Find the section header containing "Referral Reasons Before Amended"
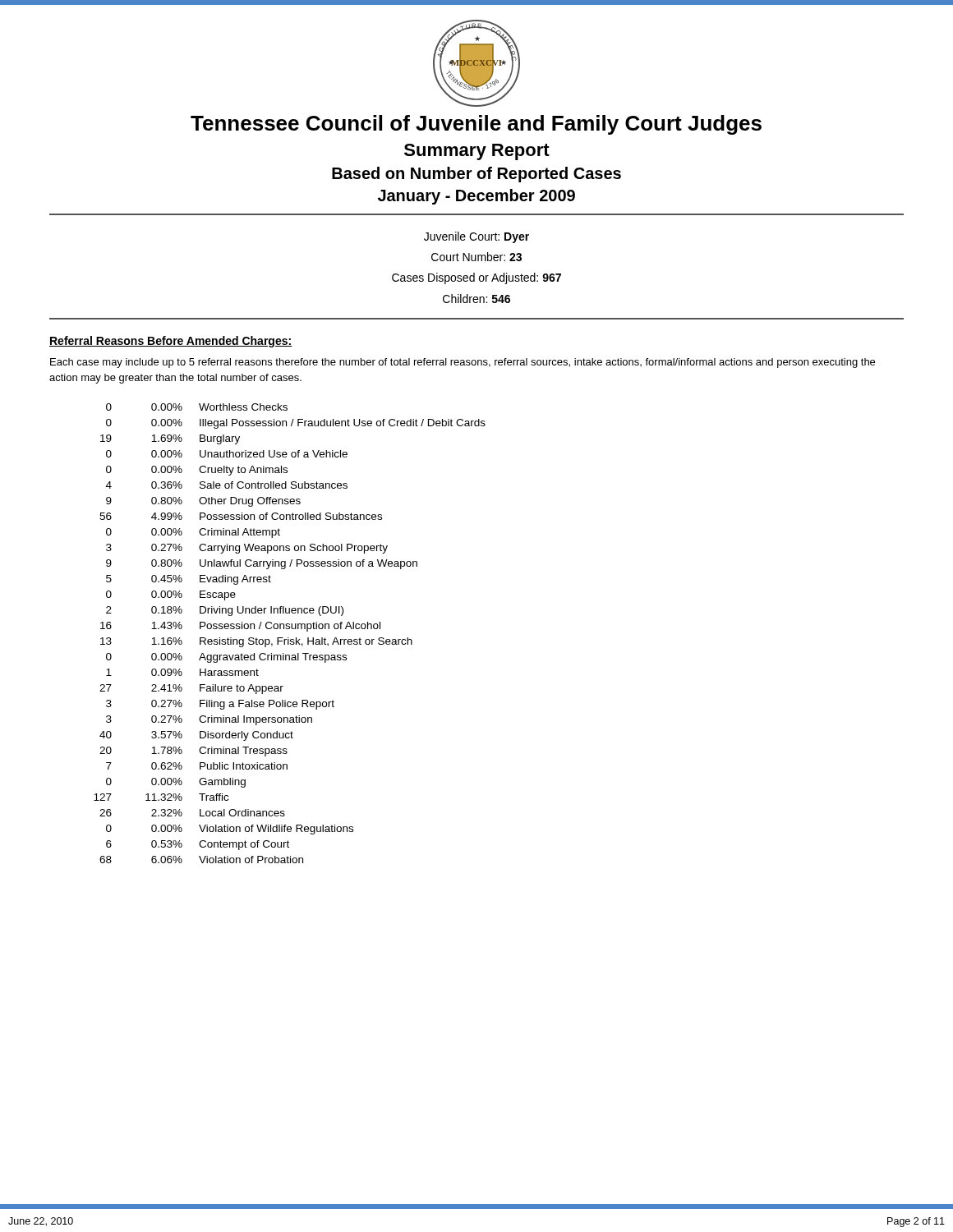953x1232 pixels. pyautogui.click(x=171, y=341)
